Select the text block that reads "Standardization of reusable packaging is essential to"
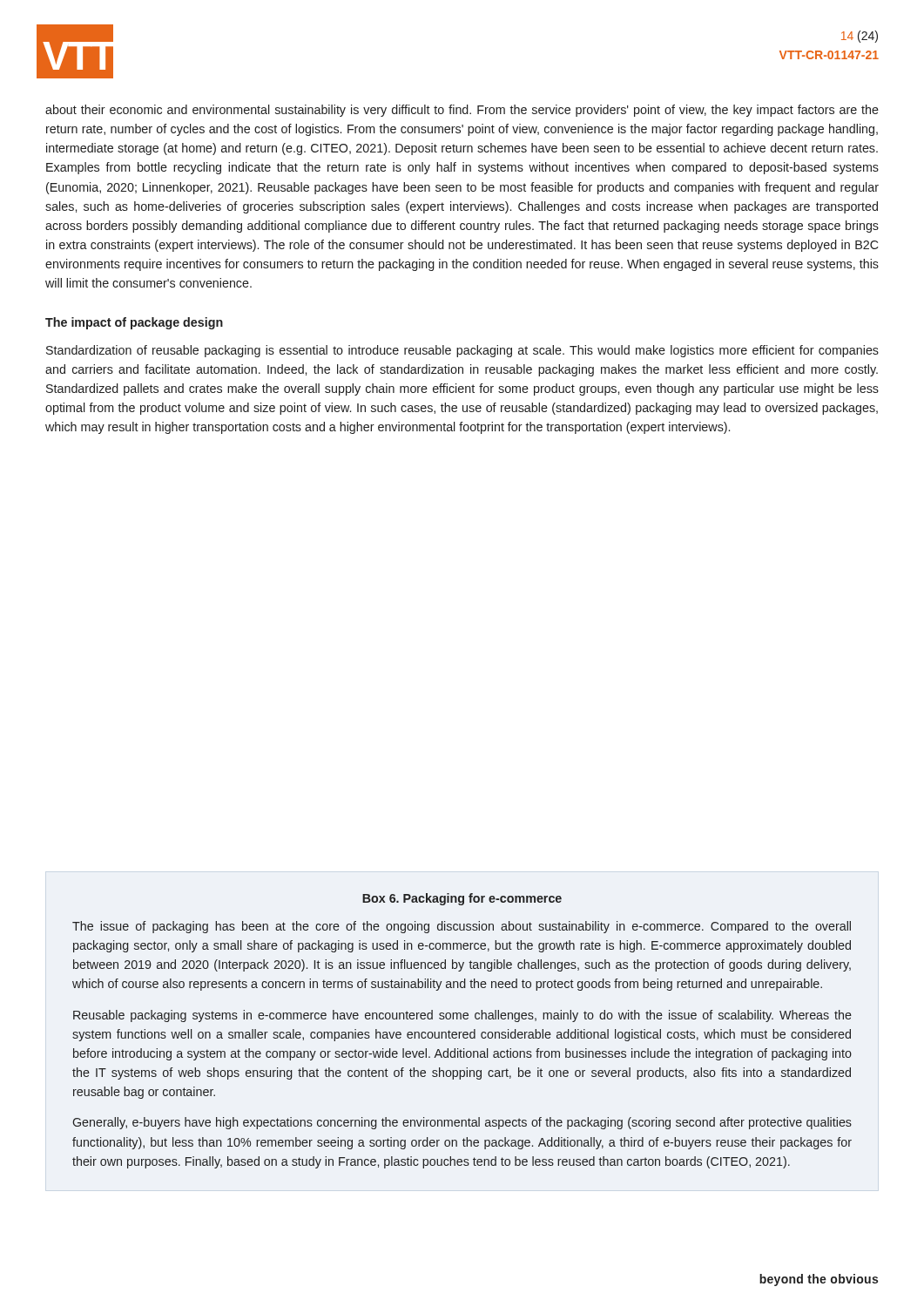The image size is (924, 1307). [462, 389]
